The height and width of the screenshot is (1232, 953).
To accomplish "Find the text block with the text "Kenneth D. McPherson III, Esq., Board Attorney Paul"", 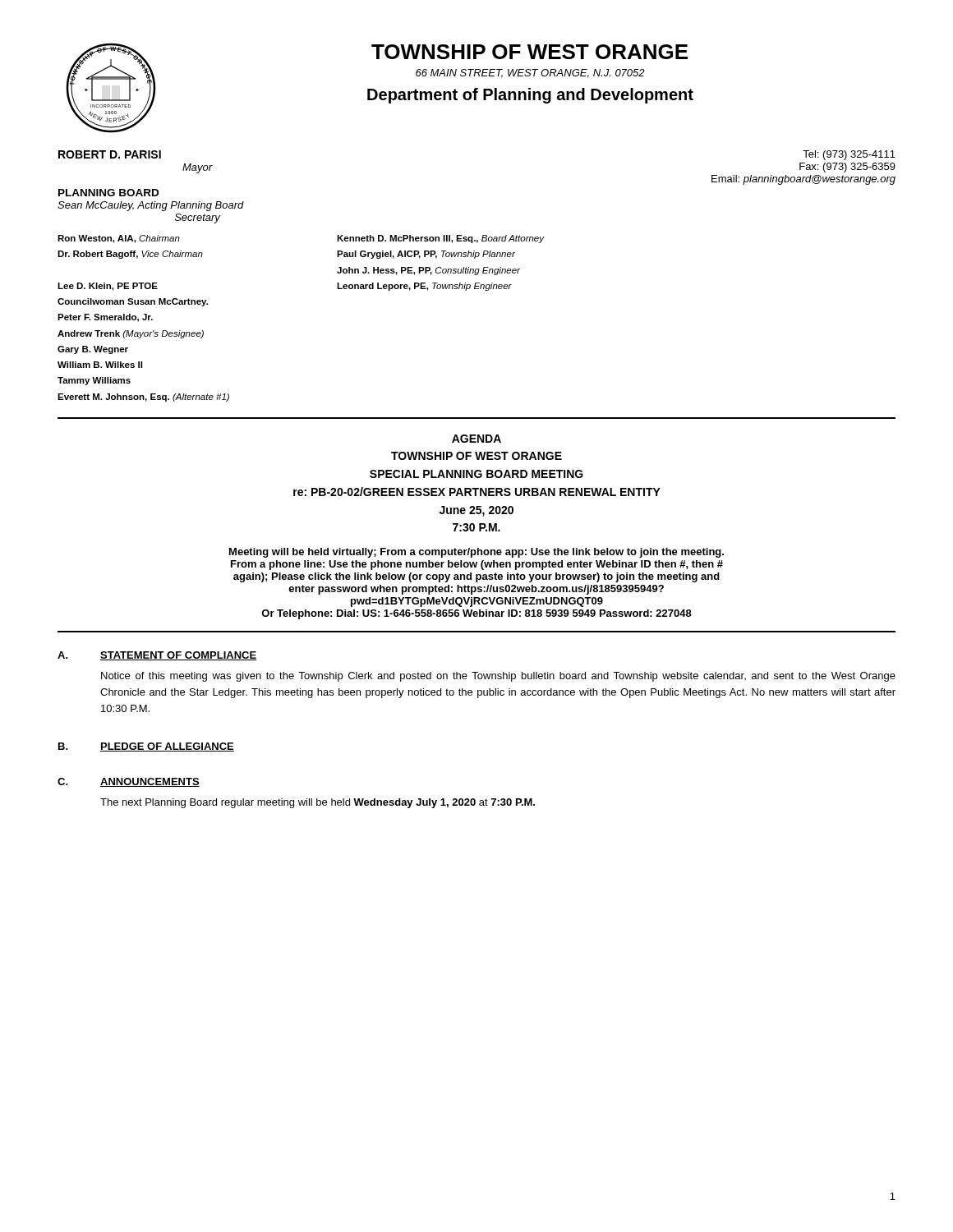I will coord(441,239).
